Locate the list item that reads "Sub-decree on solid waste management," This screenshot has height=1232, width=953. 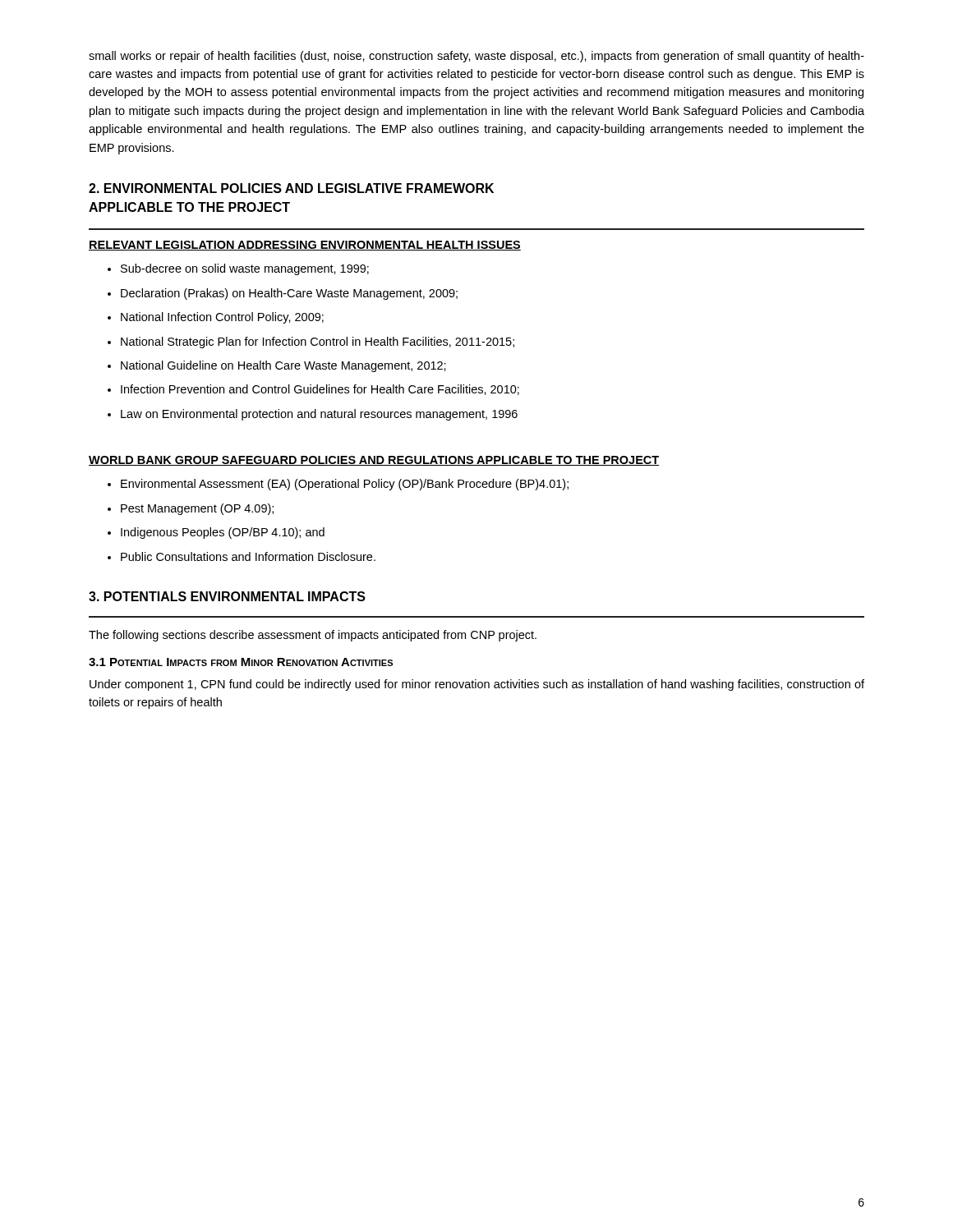(245, 269)
